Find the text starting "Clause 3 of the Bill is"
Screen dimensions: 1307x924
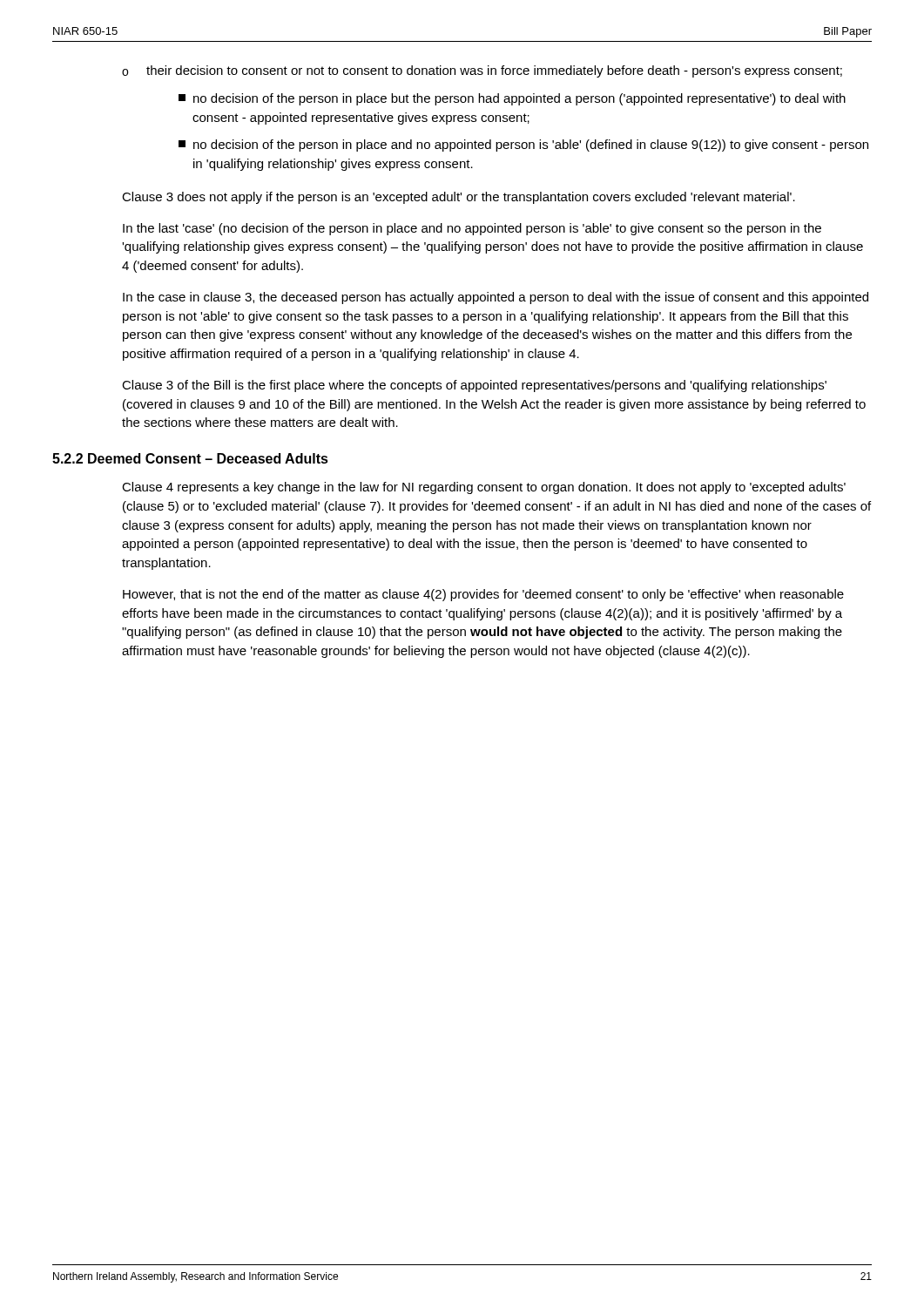pyautogui.click(x=497, y=404)
